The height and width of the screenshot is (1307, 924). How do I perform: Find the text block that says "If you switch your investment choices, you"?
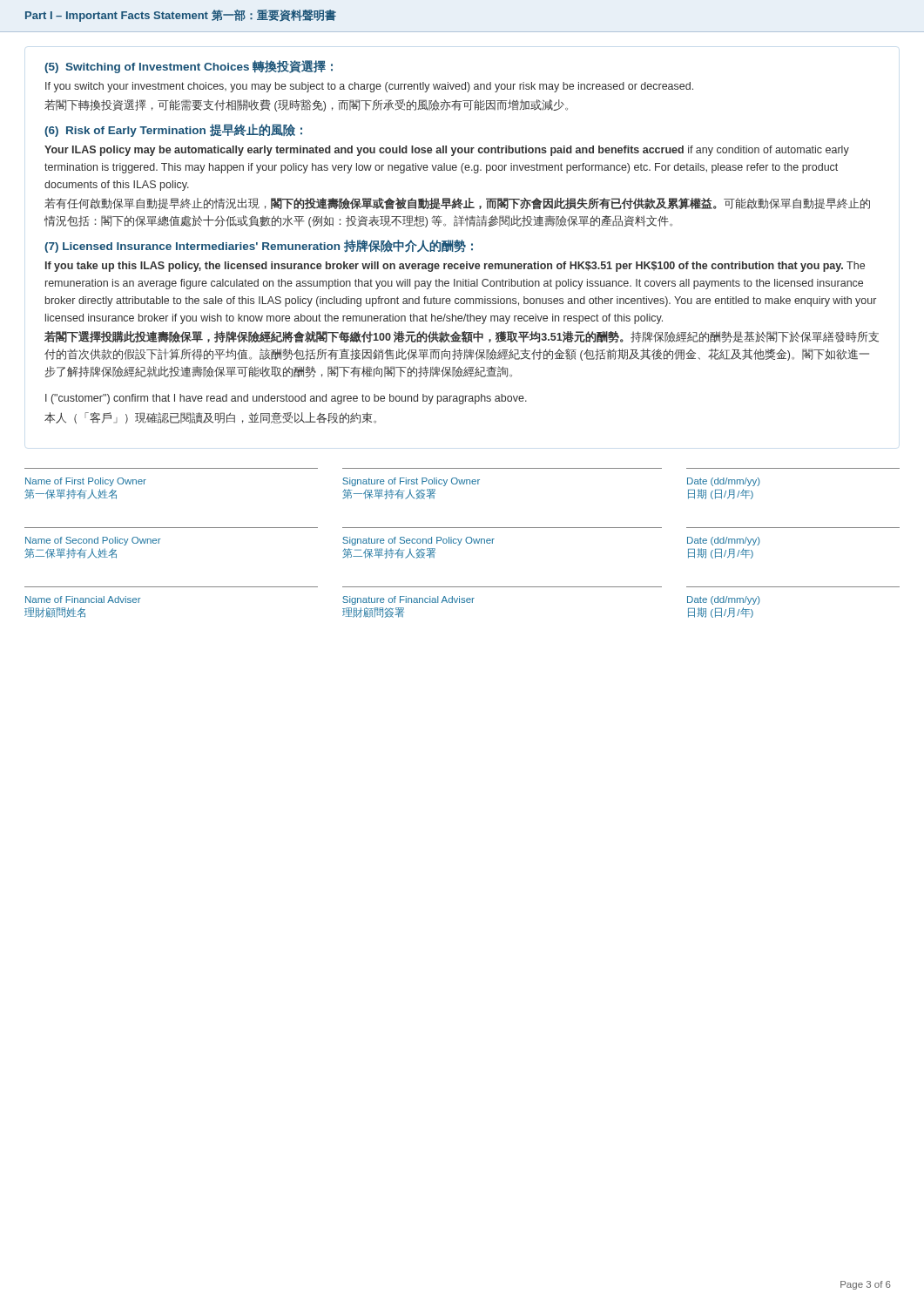(x=462, y=96)
